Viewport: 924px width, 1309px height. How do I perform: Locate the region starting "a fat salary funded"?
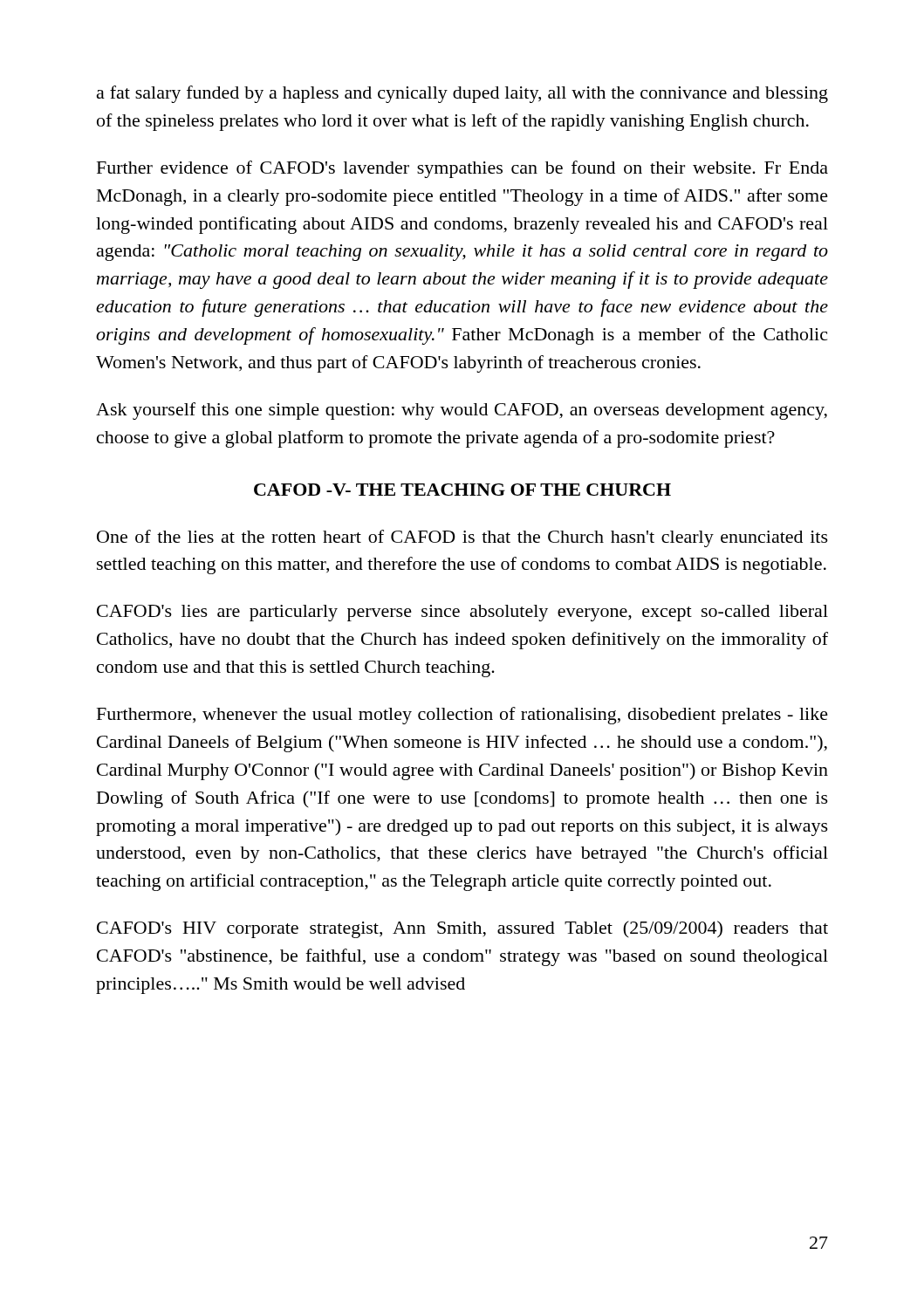462,106
